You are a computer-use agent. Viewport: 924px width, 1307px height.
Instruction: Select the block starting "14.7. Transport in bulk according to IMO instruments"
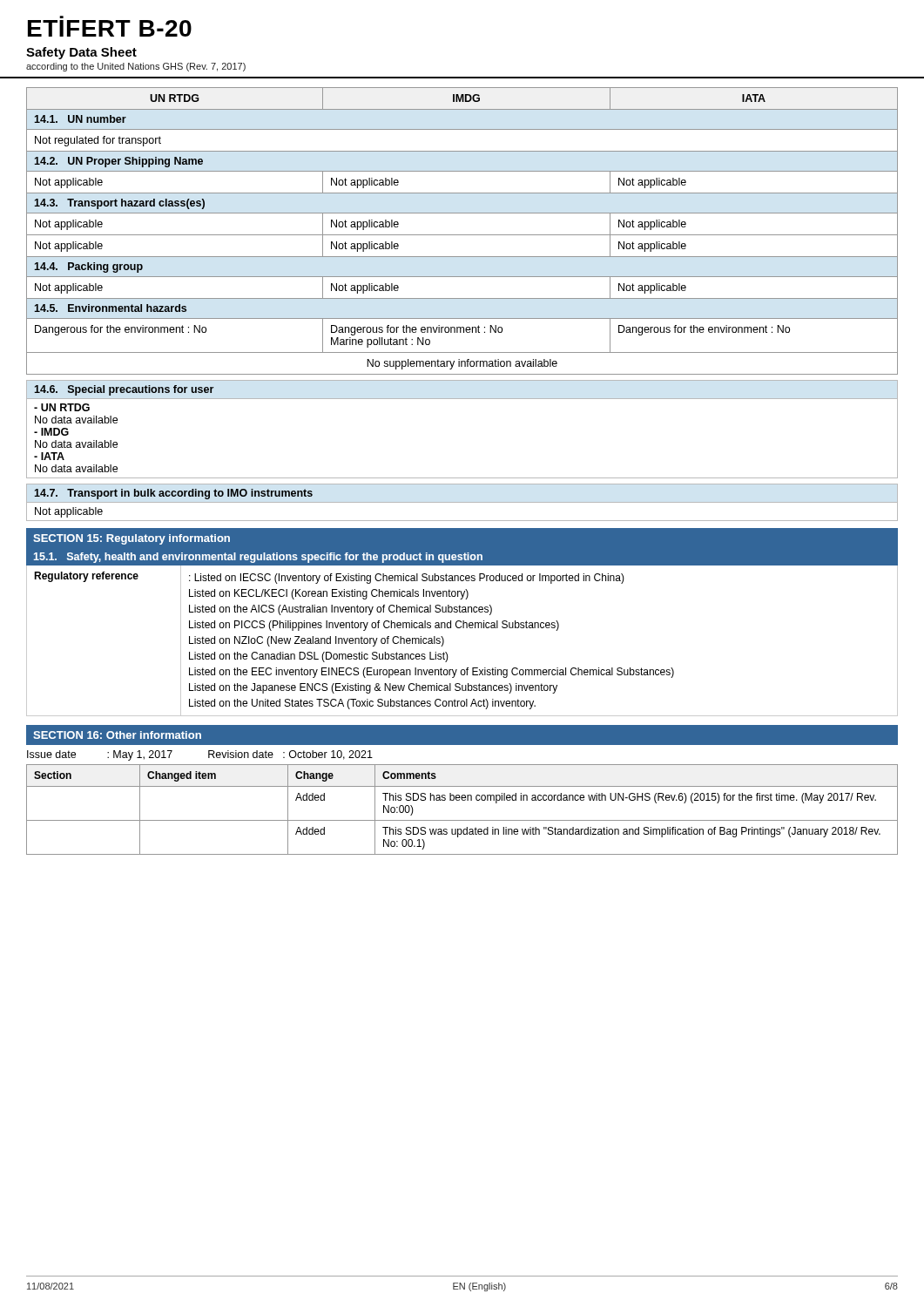tap(173, 494)
